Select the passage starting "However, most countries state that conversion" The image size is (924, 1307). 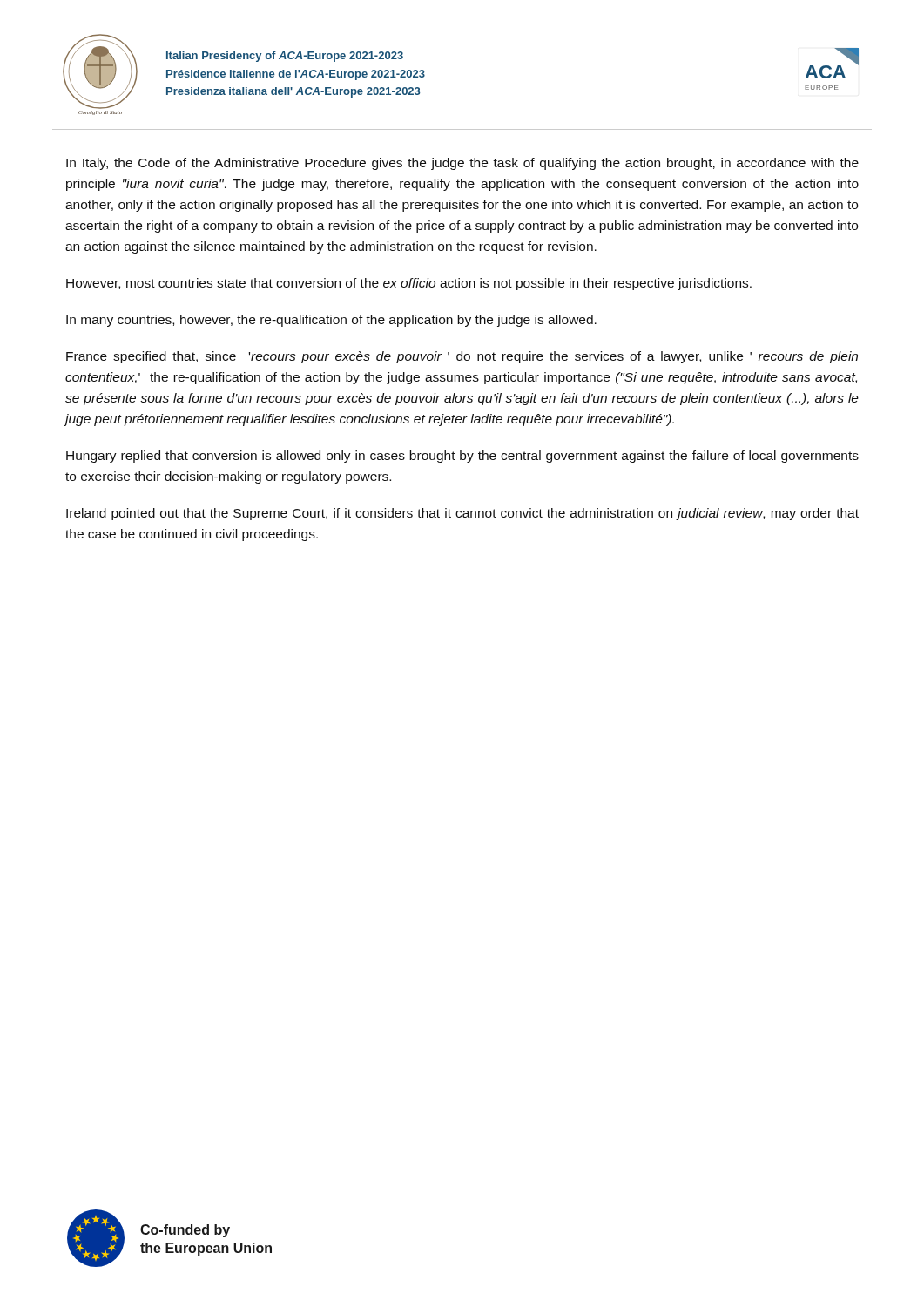pyautogui.click(x=409, y=283)
